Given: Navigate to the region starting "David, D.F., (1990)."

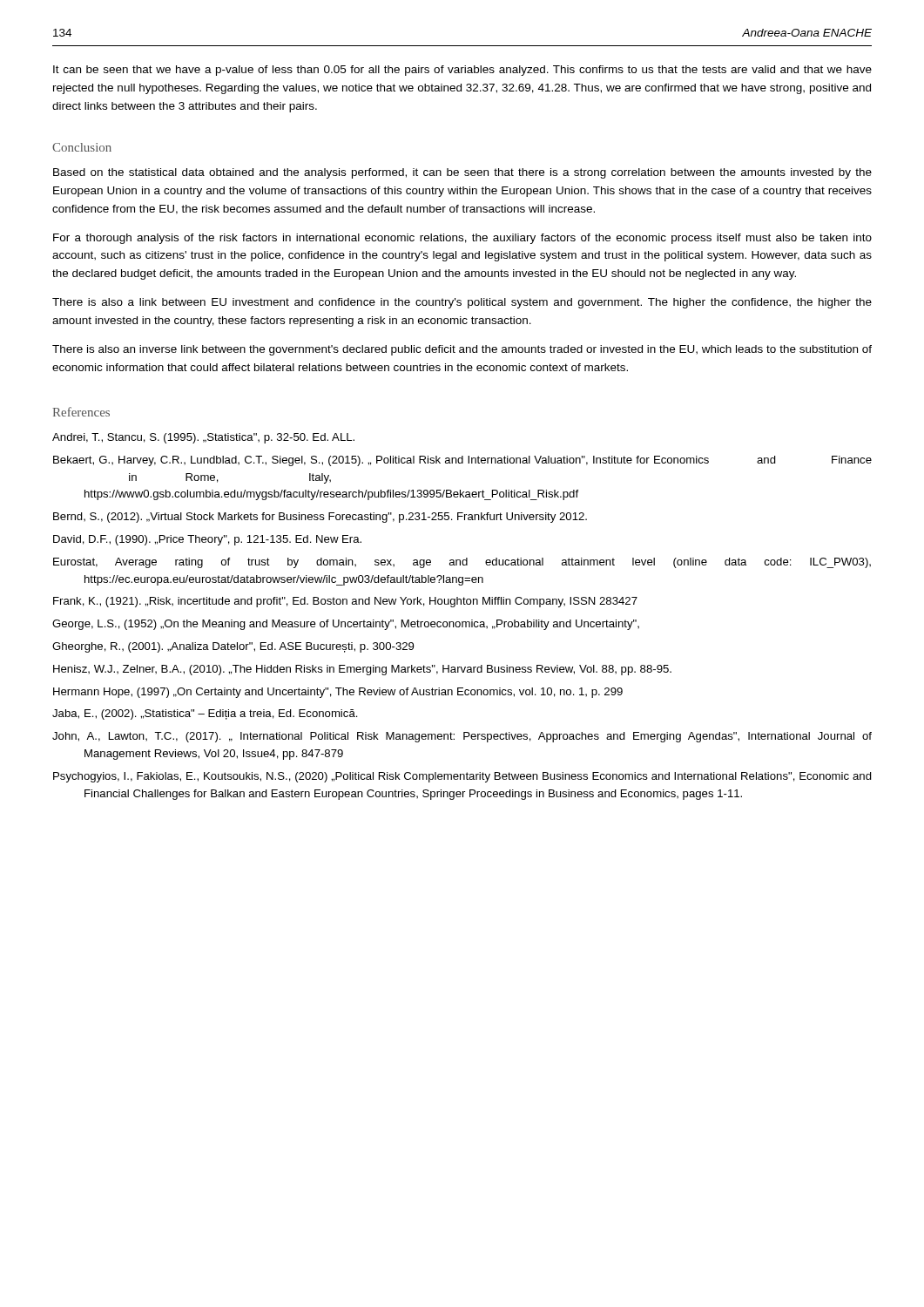Looking at the screenshot, I should click(207, 539).
